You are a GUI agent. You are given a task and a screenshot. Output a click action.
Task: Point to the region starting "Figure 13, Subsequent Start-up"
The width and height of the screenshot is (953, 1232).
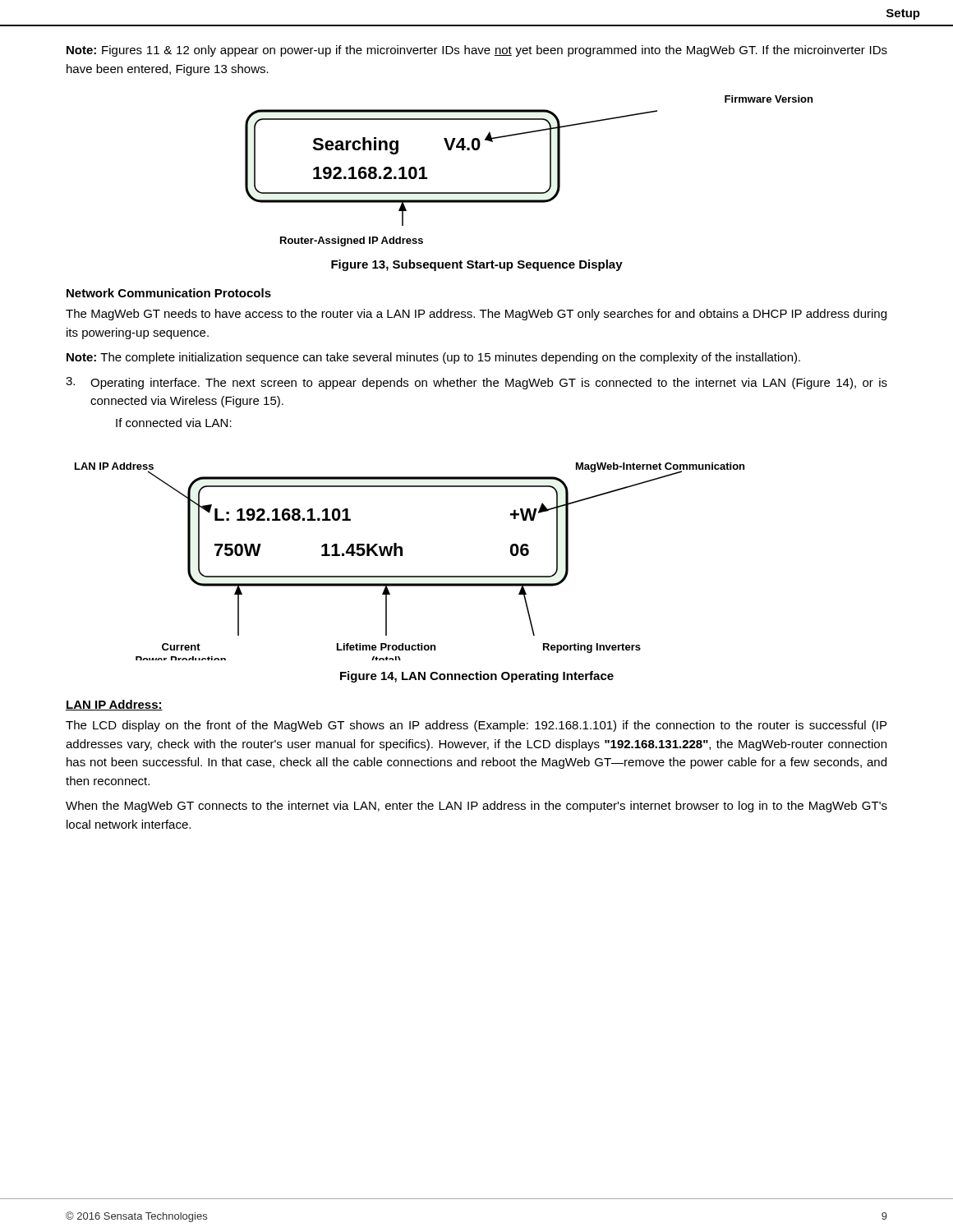point(476,264)
